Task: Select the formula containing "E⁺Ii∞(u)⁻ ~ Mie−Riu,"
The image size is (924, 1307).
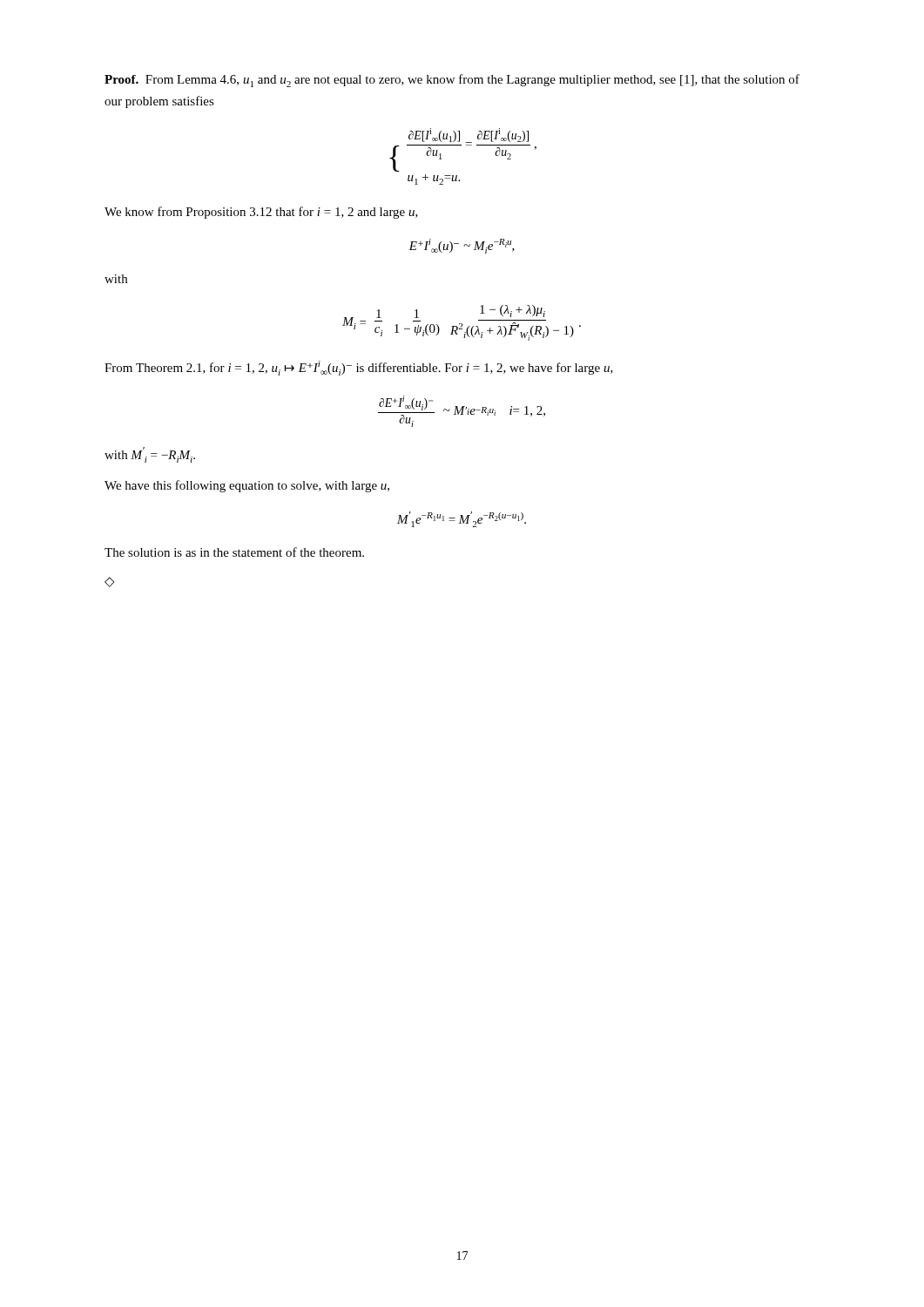Action: 462,245
